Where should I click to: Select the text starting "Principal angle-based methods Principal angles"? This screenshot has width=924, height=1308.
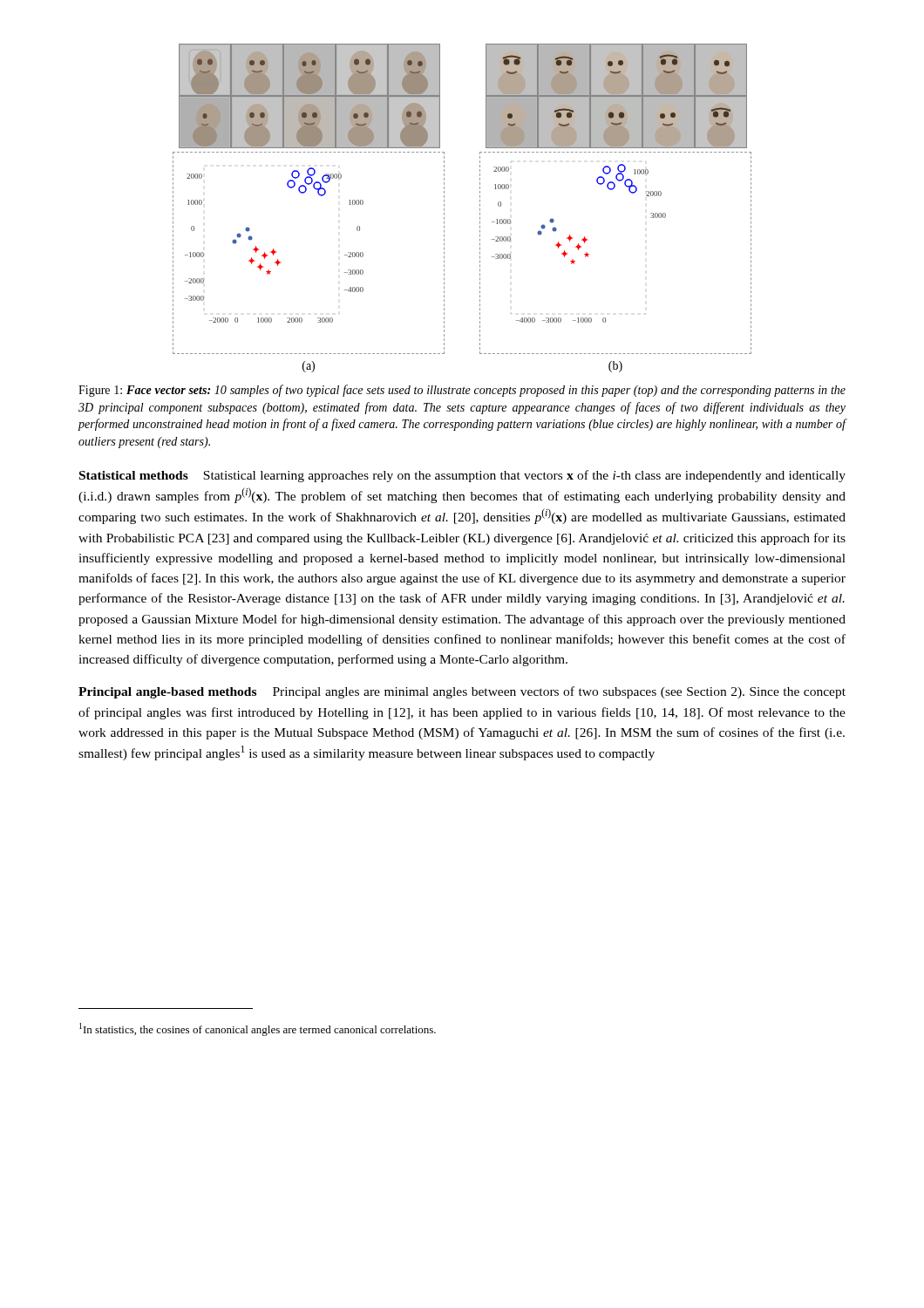click(x=462, y=723)
